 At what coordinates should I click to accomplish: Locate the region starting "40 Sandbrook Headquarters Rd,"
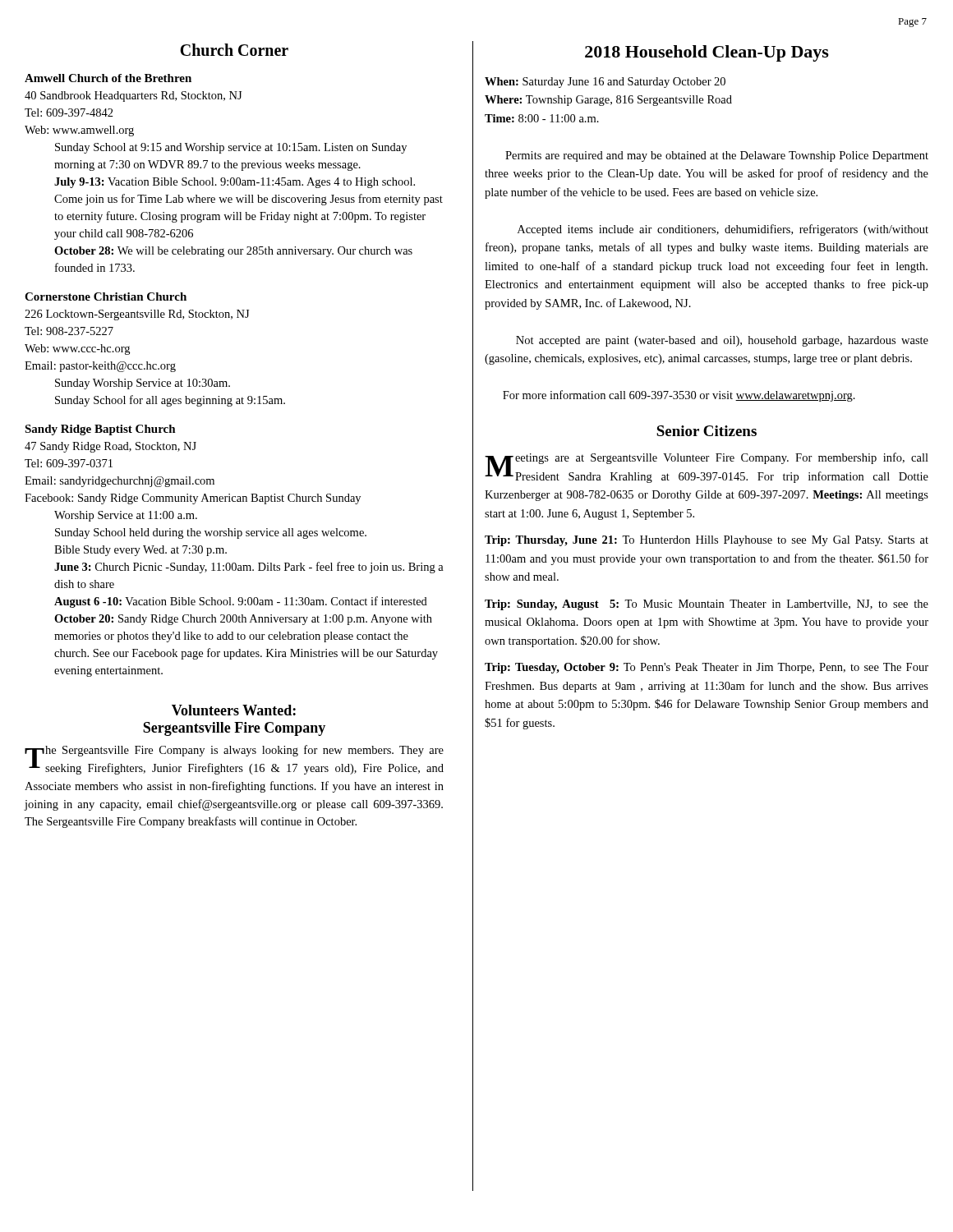[234, 183]
